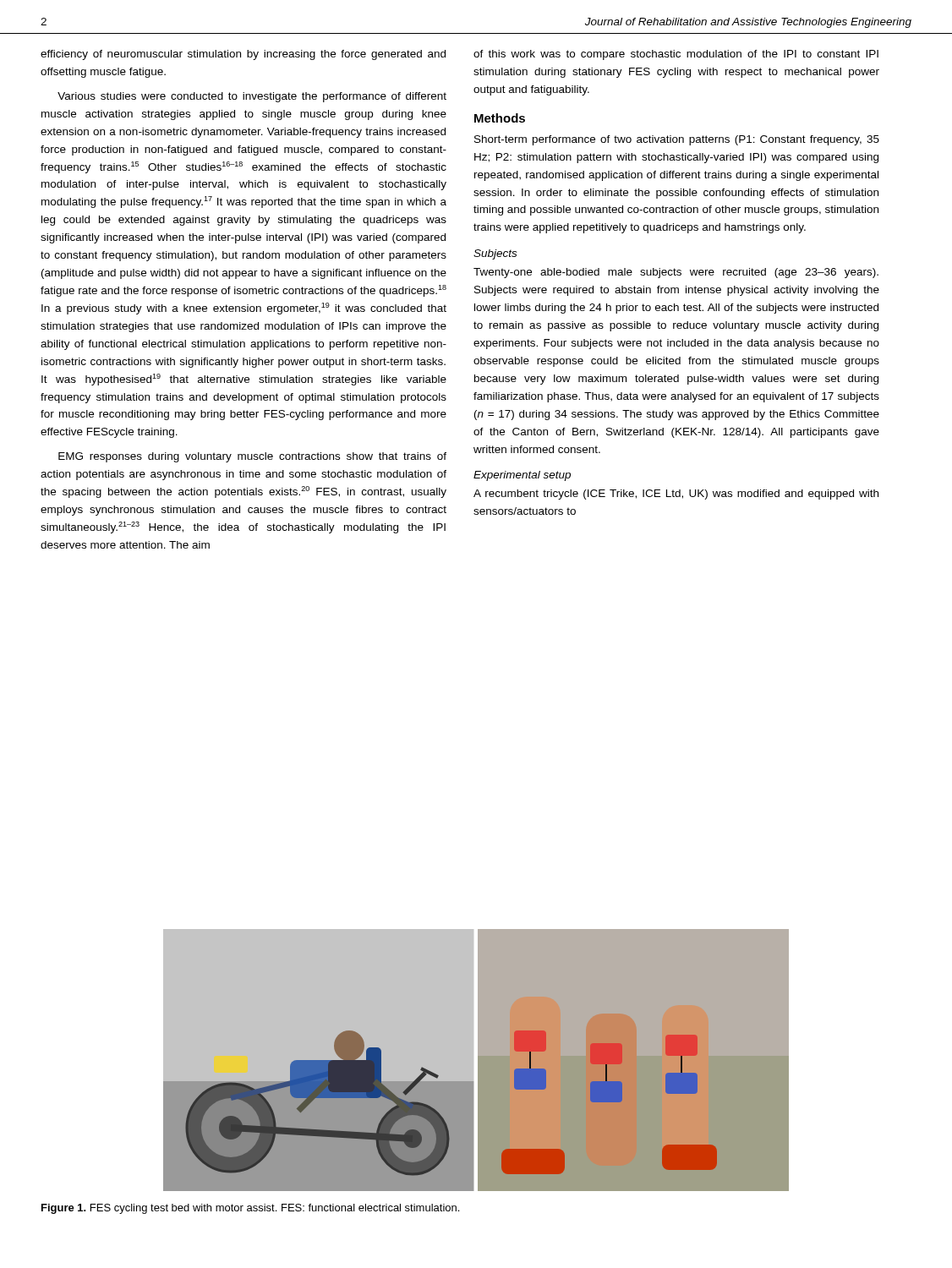This screenshot has height=1268, width=952.
Task: Point to the text block starting "Experimental setup"
Action: 522,475
